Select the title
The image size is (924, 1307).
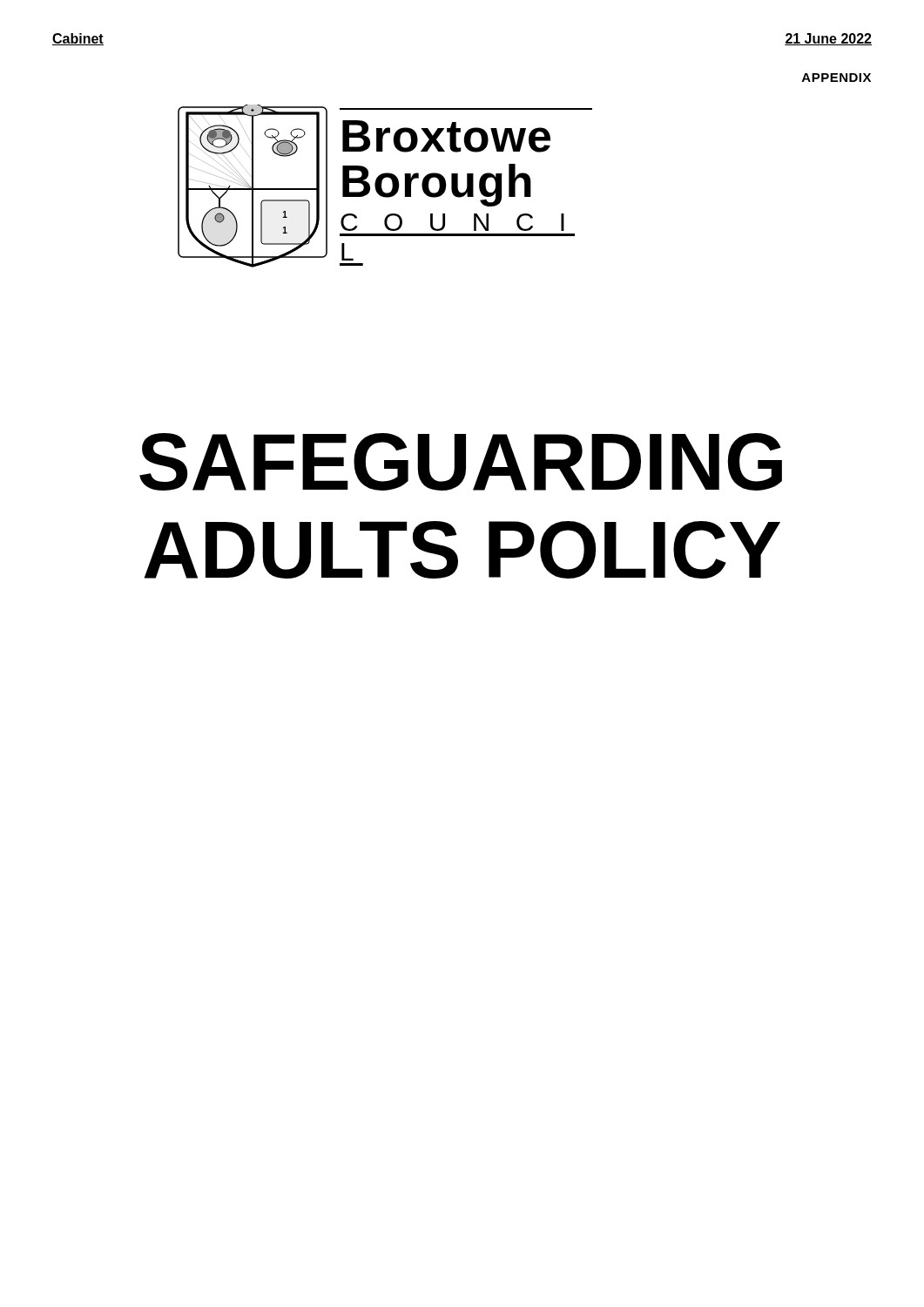tap(462, 506)
